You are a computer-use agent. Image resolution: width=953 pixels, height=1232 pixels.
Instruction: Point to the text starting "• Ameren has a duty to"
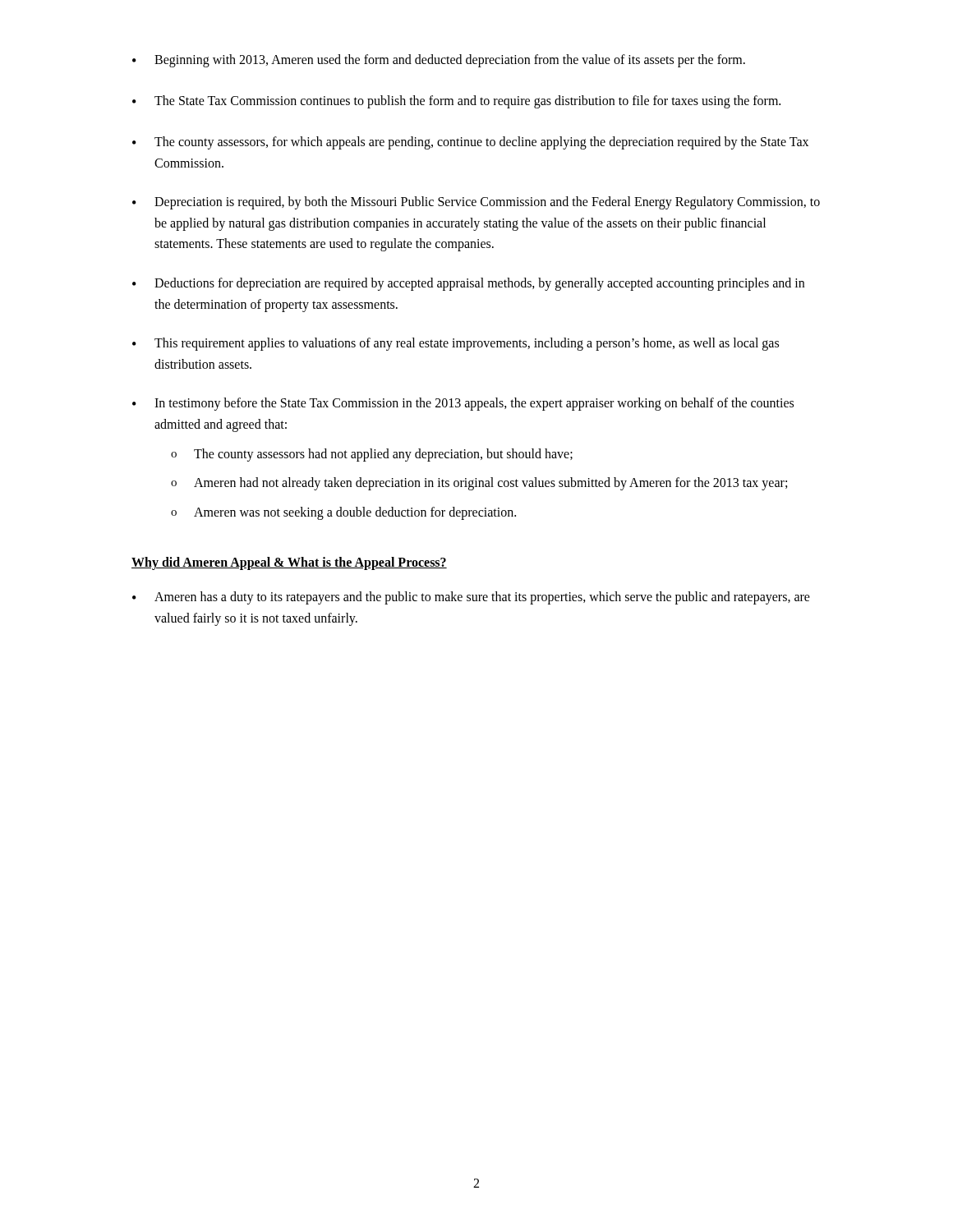pyautogui.click(x=476, y=608)
